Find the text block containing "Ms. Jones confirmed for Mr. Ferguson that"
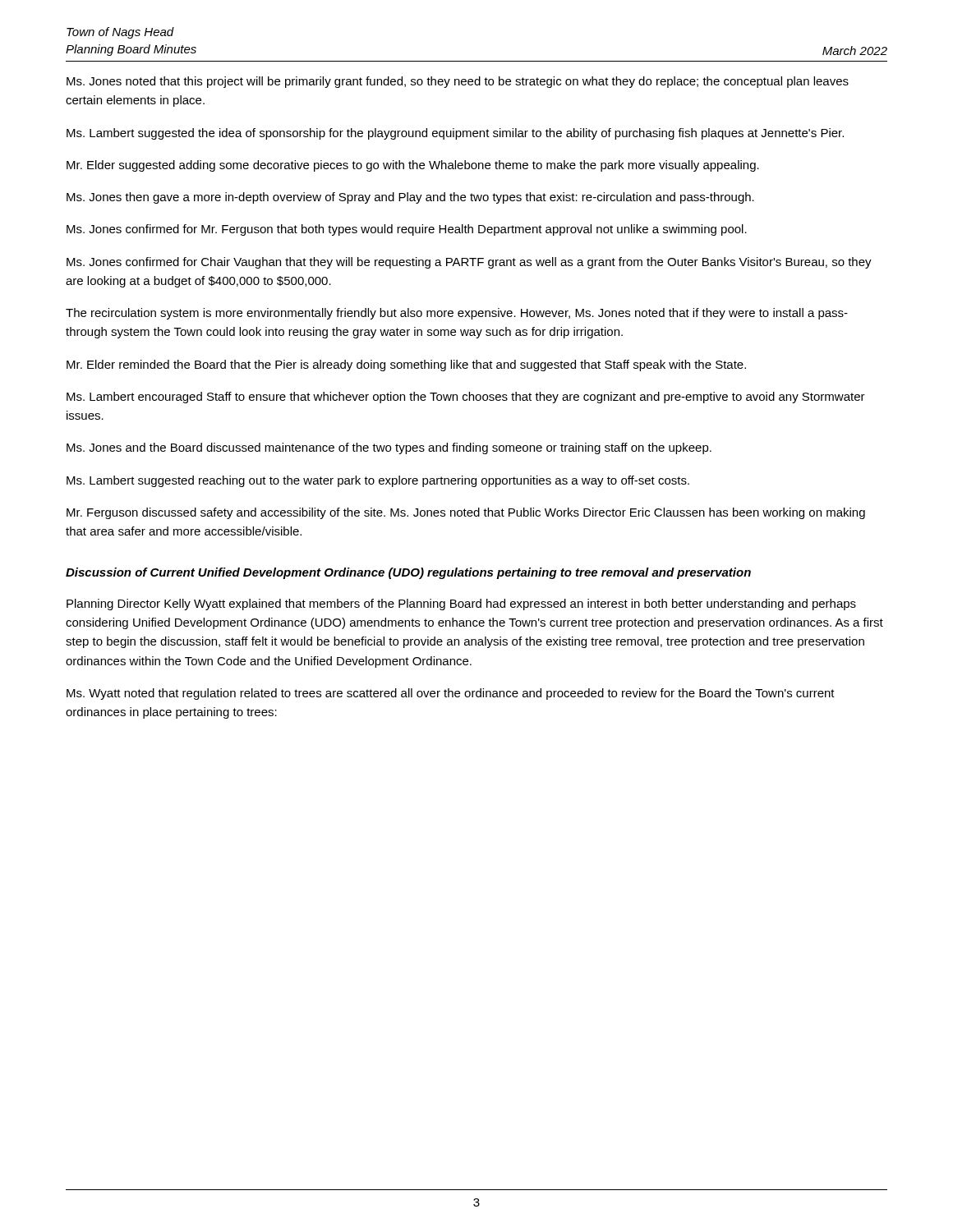Viewport: 953px width, 1232px height. (407, 229)
